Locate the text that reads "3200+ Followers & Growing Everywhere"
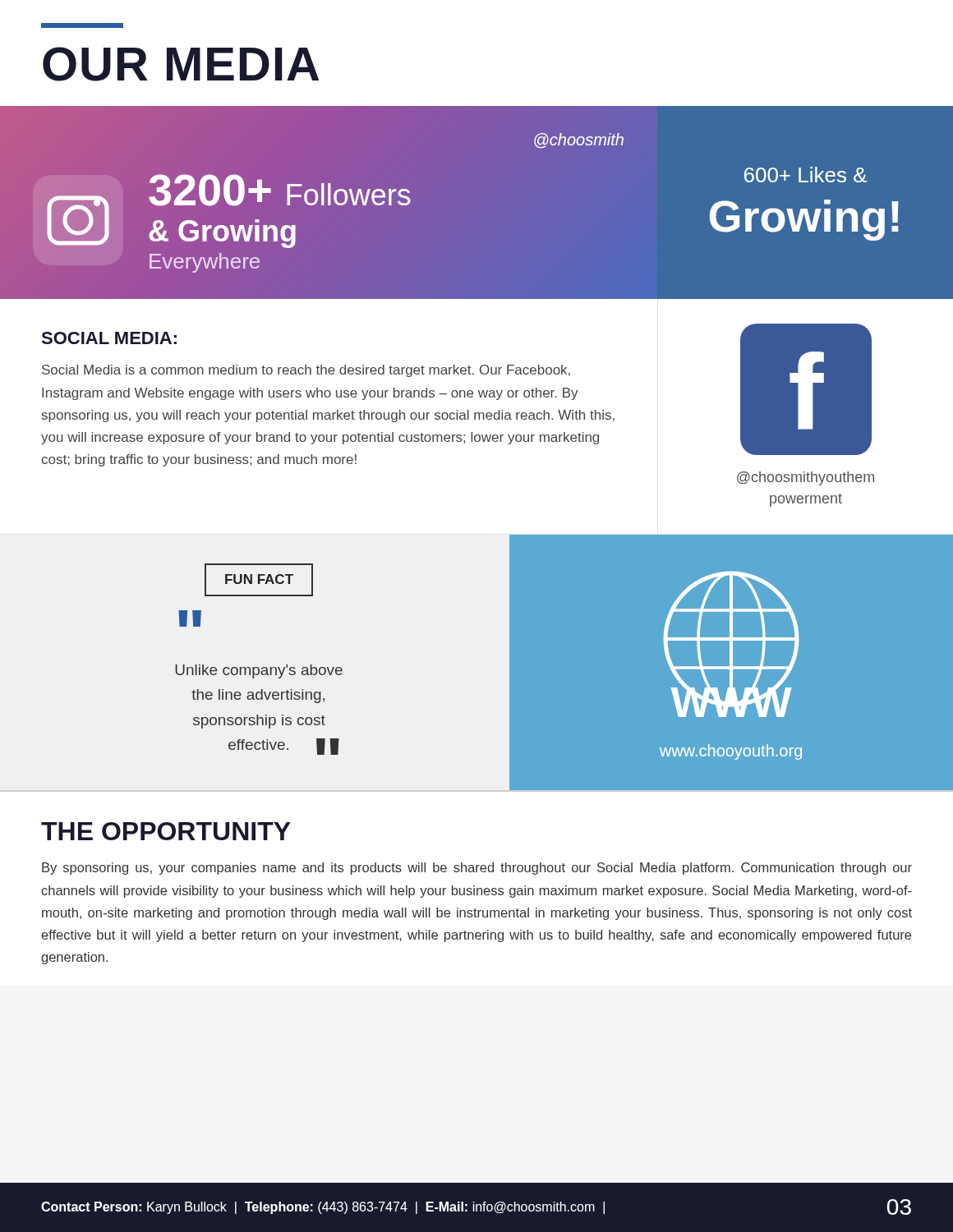Viewport: 953px width, 1232px height. [x=280, y=220]
